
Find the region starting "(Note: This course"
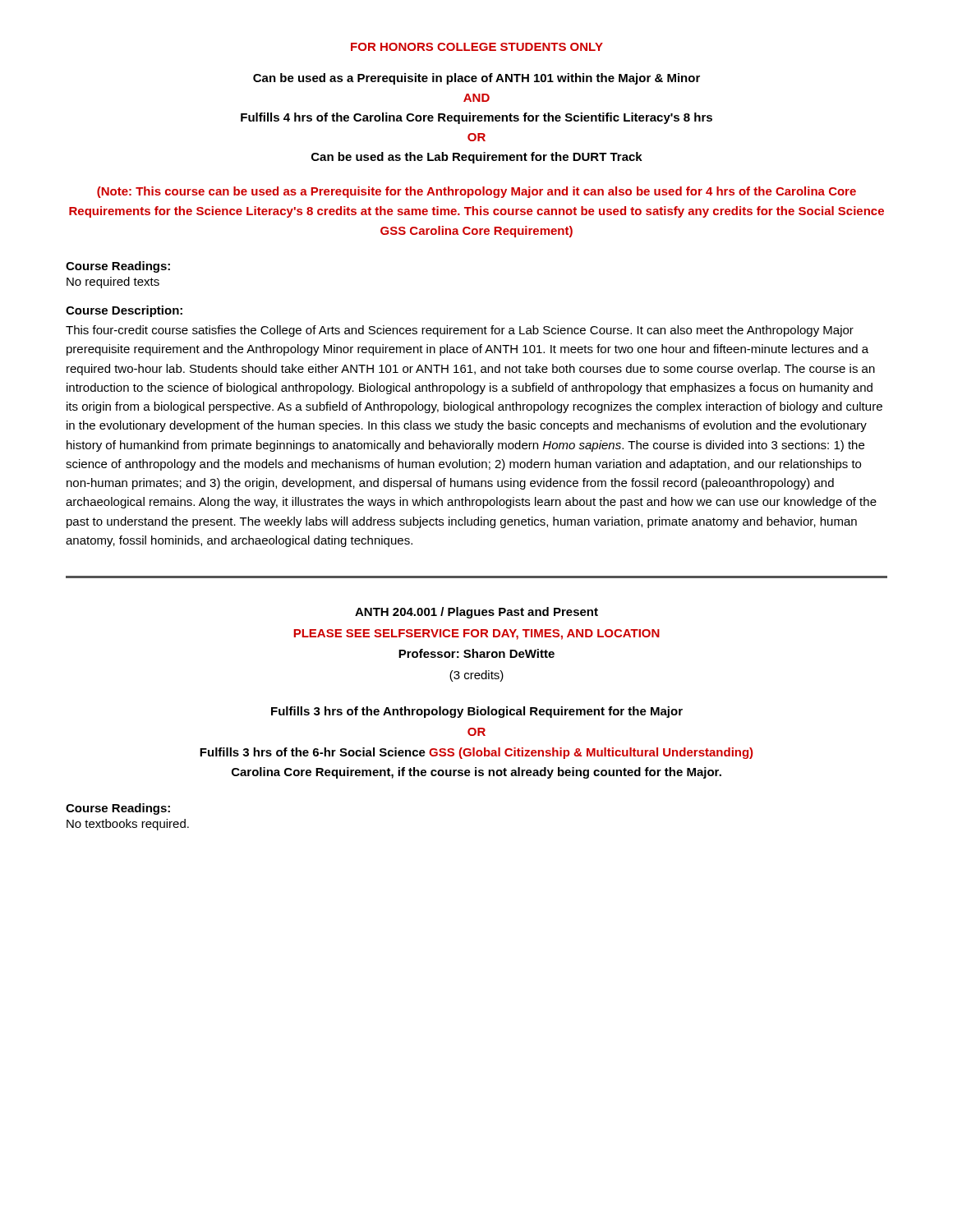click(476, 211)
